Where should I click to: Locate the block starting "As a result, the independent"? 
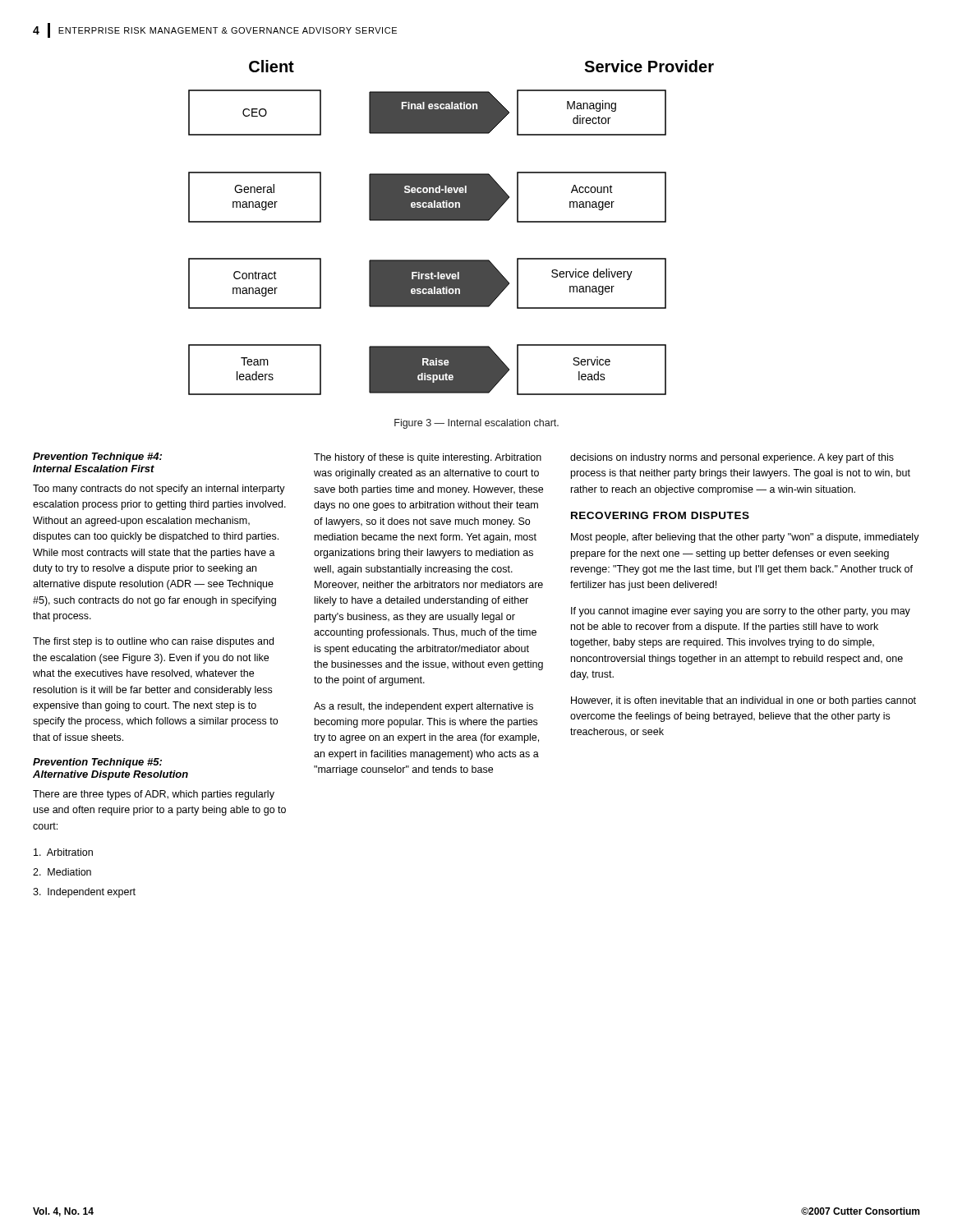[427, 738]
